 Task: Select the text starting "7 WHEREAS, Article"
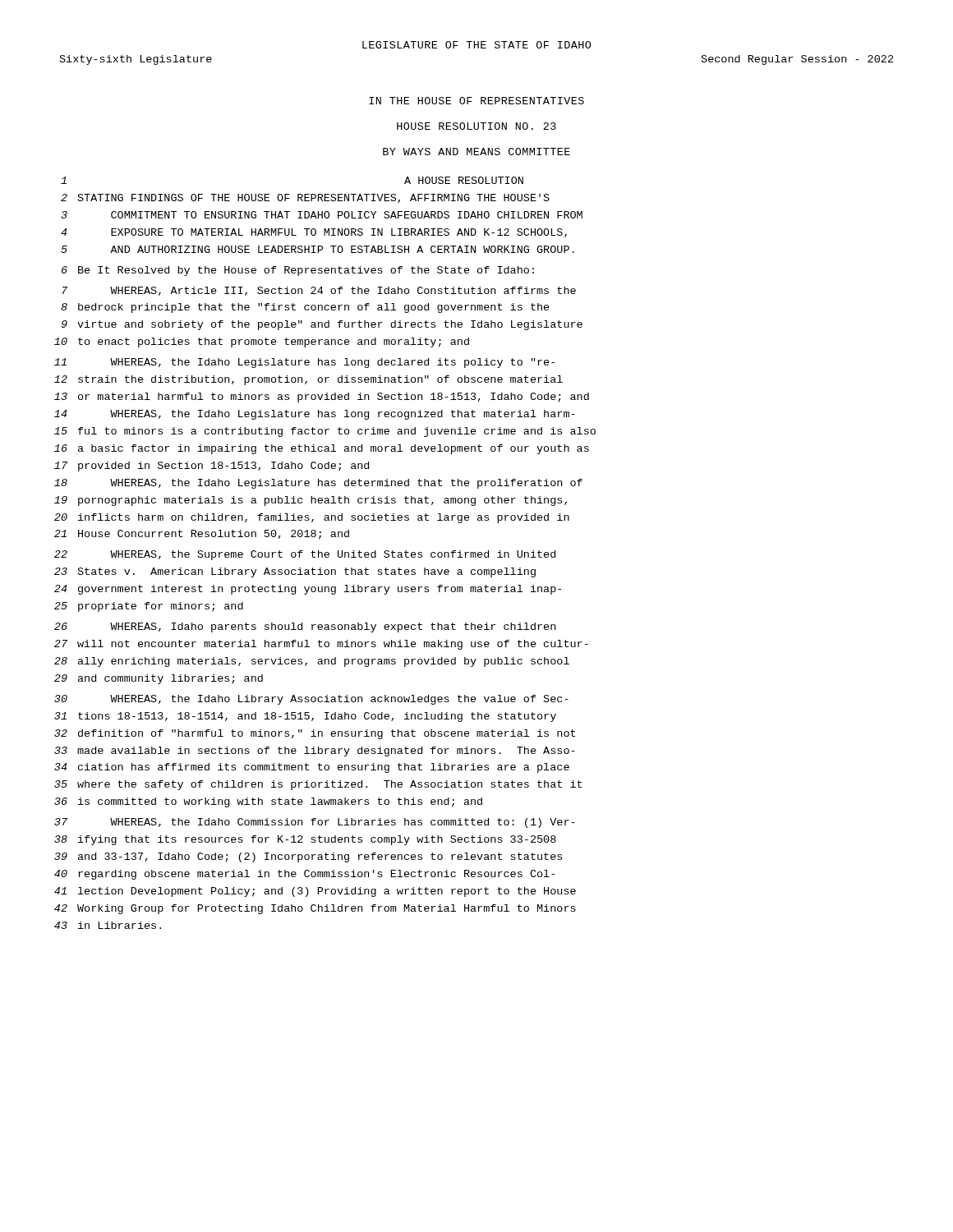point(476,317)
